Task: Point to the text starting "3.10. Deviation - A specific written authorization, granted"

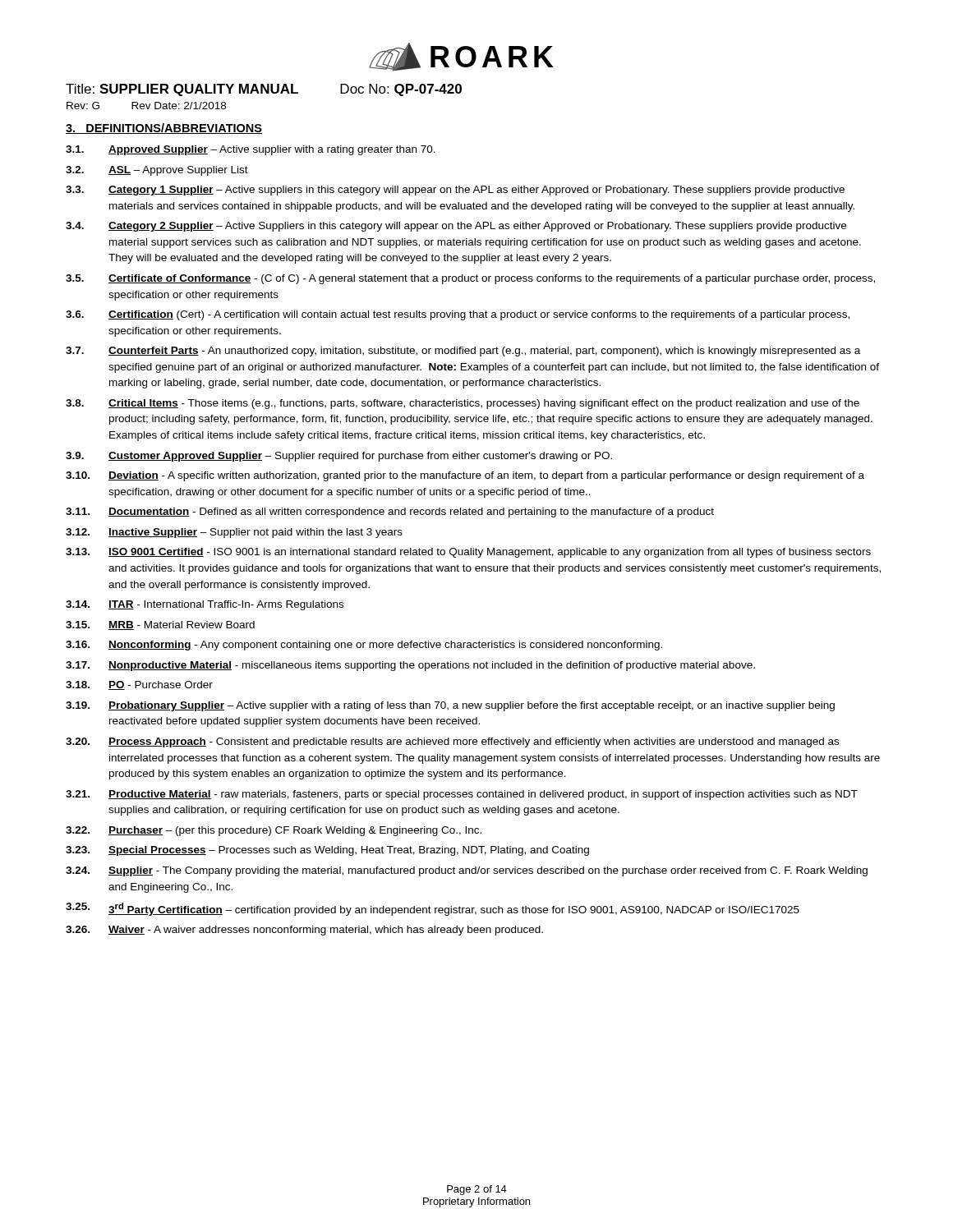Action: 476,483
